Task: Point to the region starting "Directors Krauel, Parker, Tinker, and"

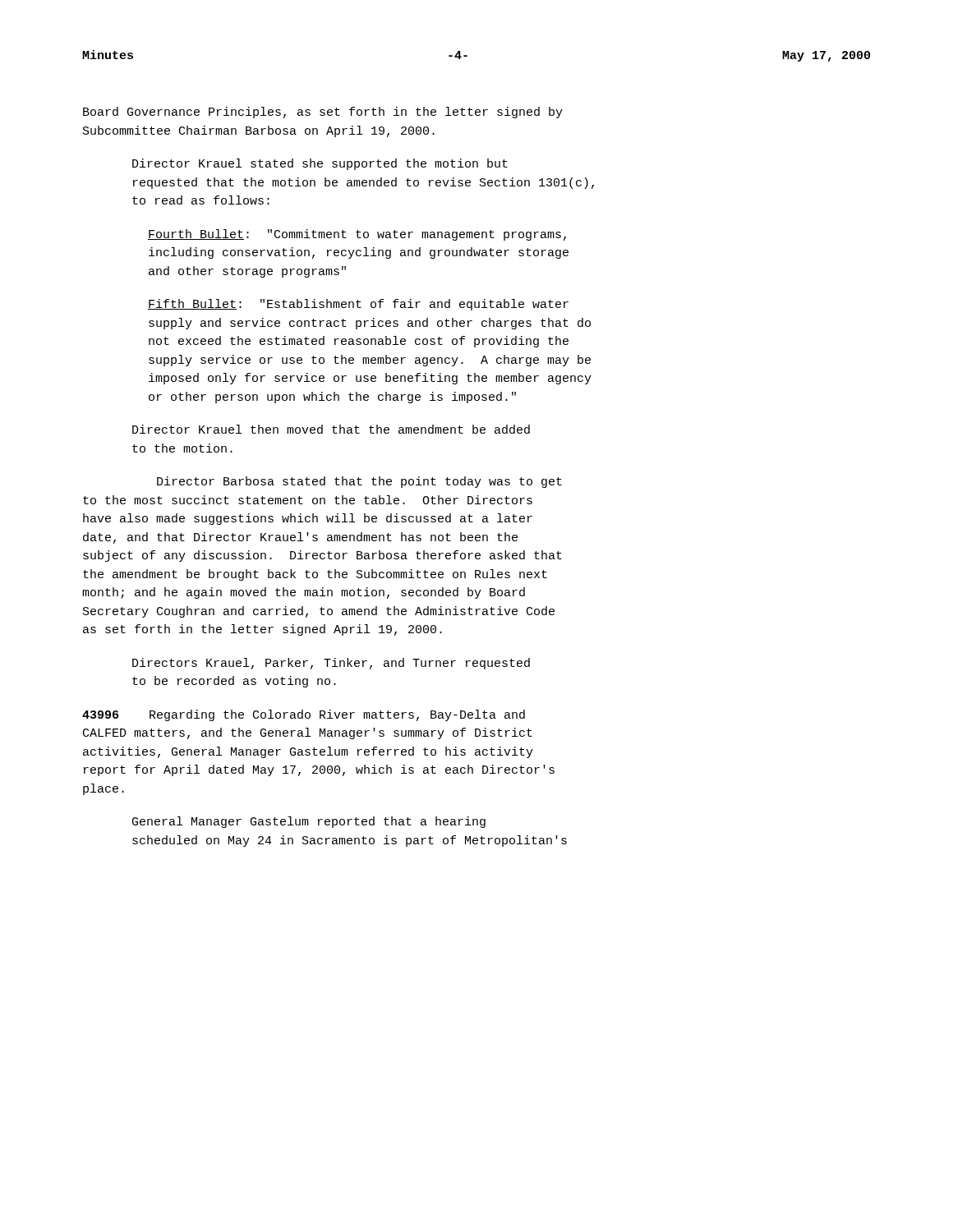Action: coord(331,673)
